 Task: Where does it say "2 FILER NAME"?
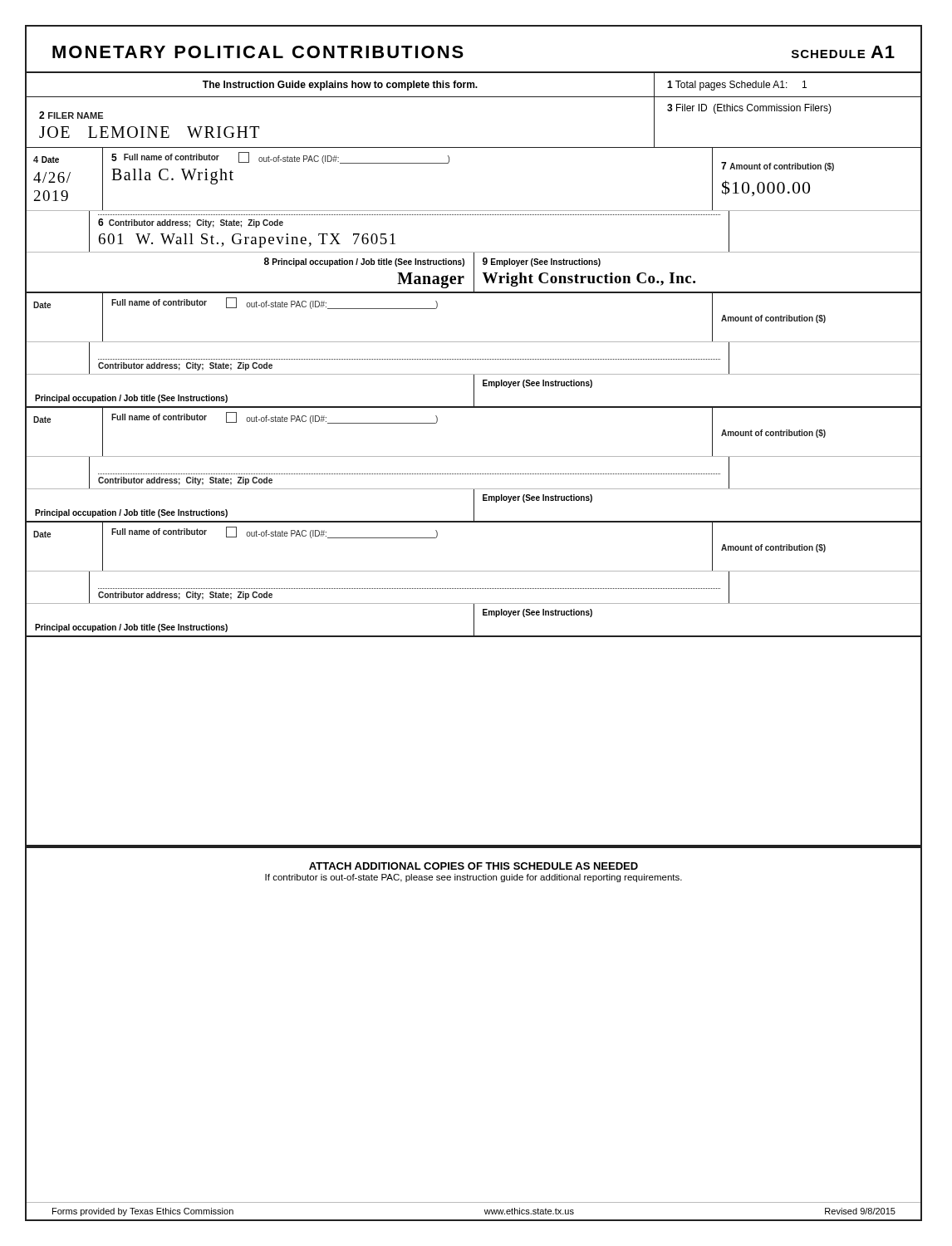tap(71, 115)
